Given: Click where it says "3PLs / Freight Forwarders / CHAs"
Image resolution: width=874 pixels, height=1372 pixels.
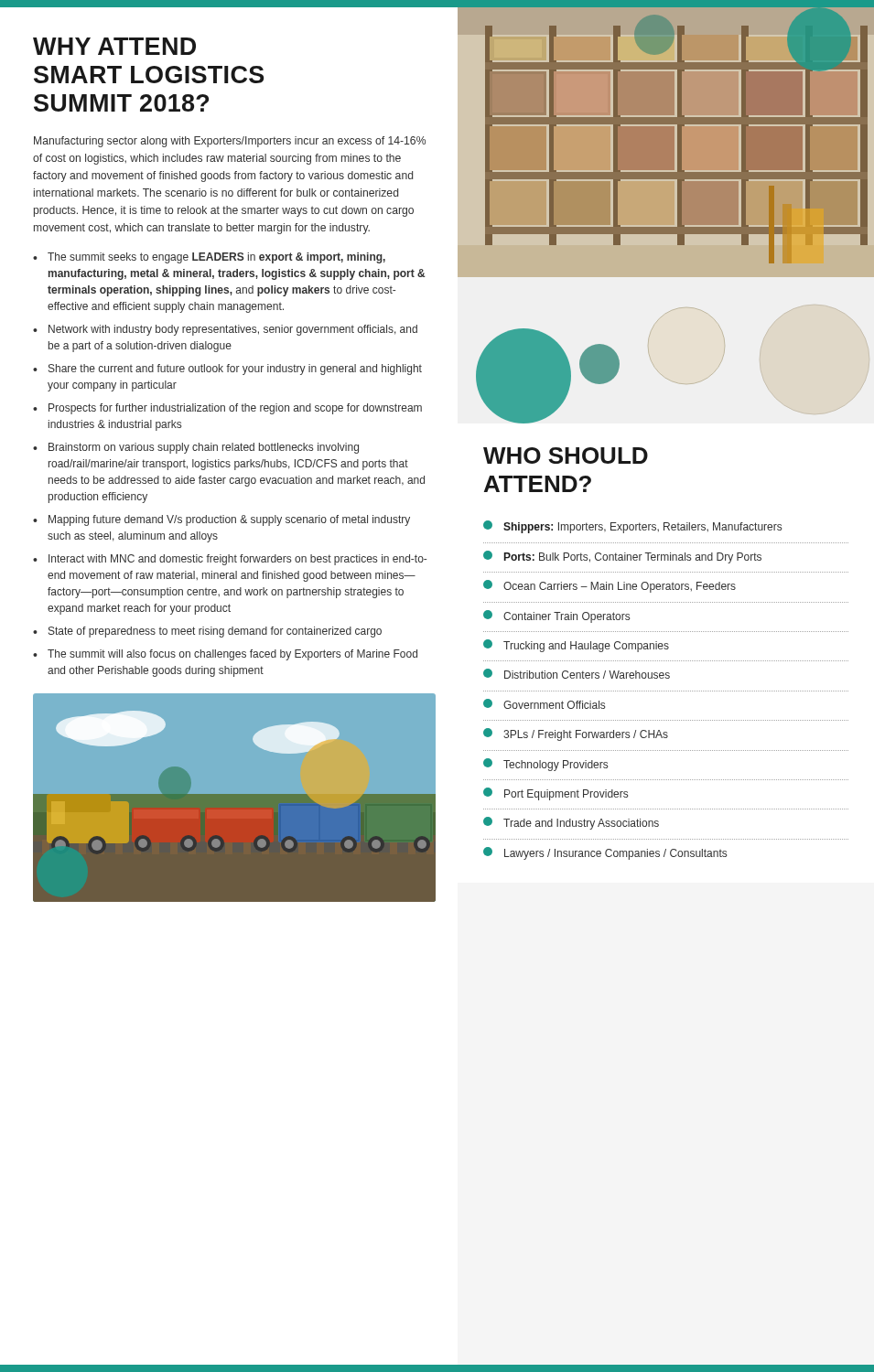Looking at the screenshot, I should click(576, 735).
